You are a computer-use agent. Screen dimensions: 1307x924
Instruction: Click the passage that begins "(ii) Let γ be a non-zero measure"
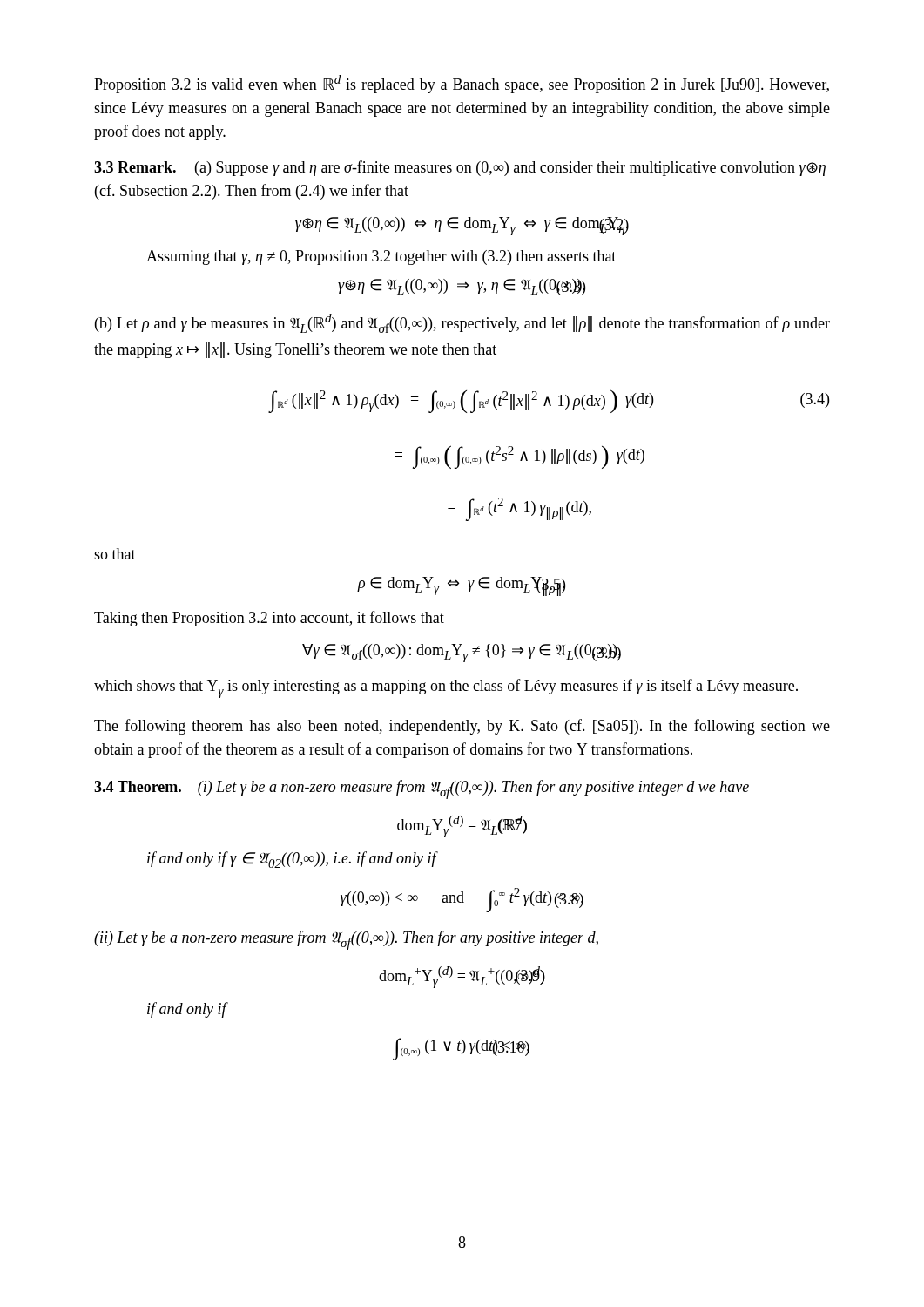[x=347, y=939]
